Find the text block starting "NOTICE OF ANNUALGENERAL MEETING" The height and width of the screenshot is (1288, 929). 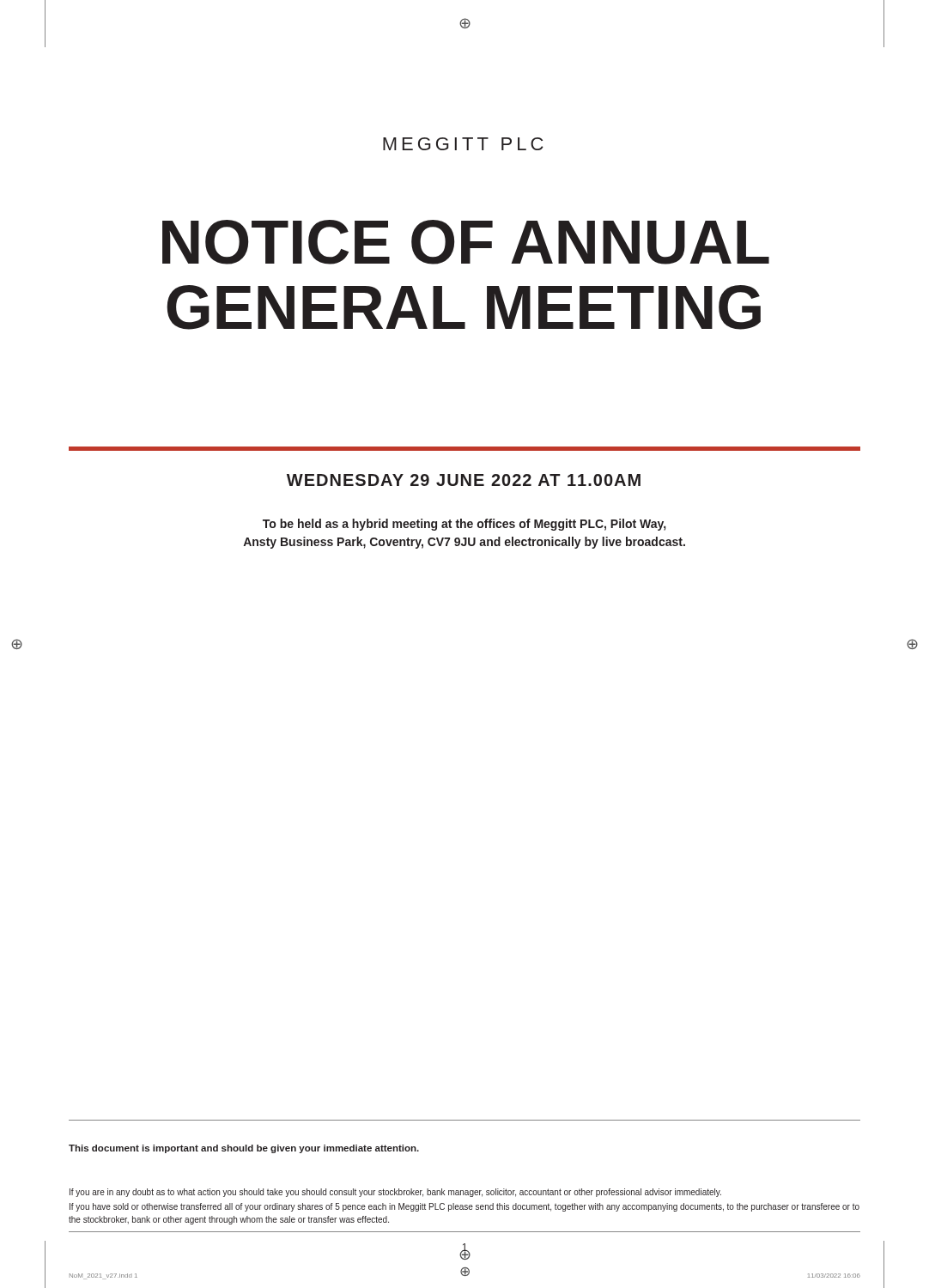pyautogui.click(x=464, y=275)
